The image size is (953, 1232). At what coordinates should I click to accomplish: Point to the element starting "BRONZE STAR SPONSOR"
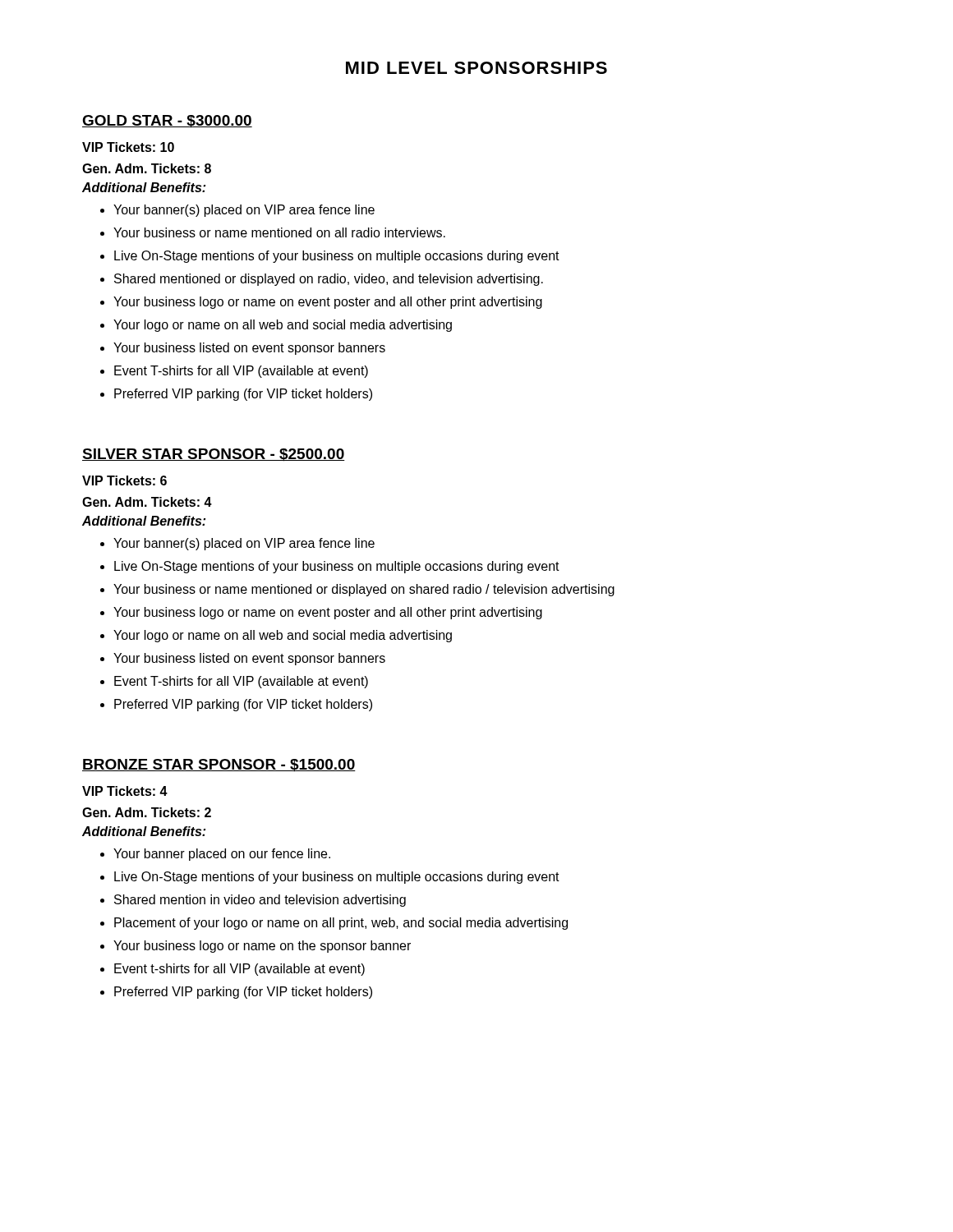tap(219, 765)
